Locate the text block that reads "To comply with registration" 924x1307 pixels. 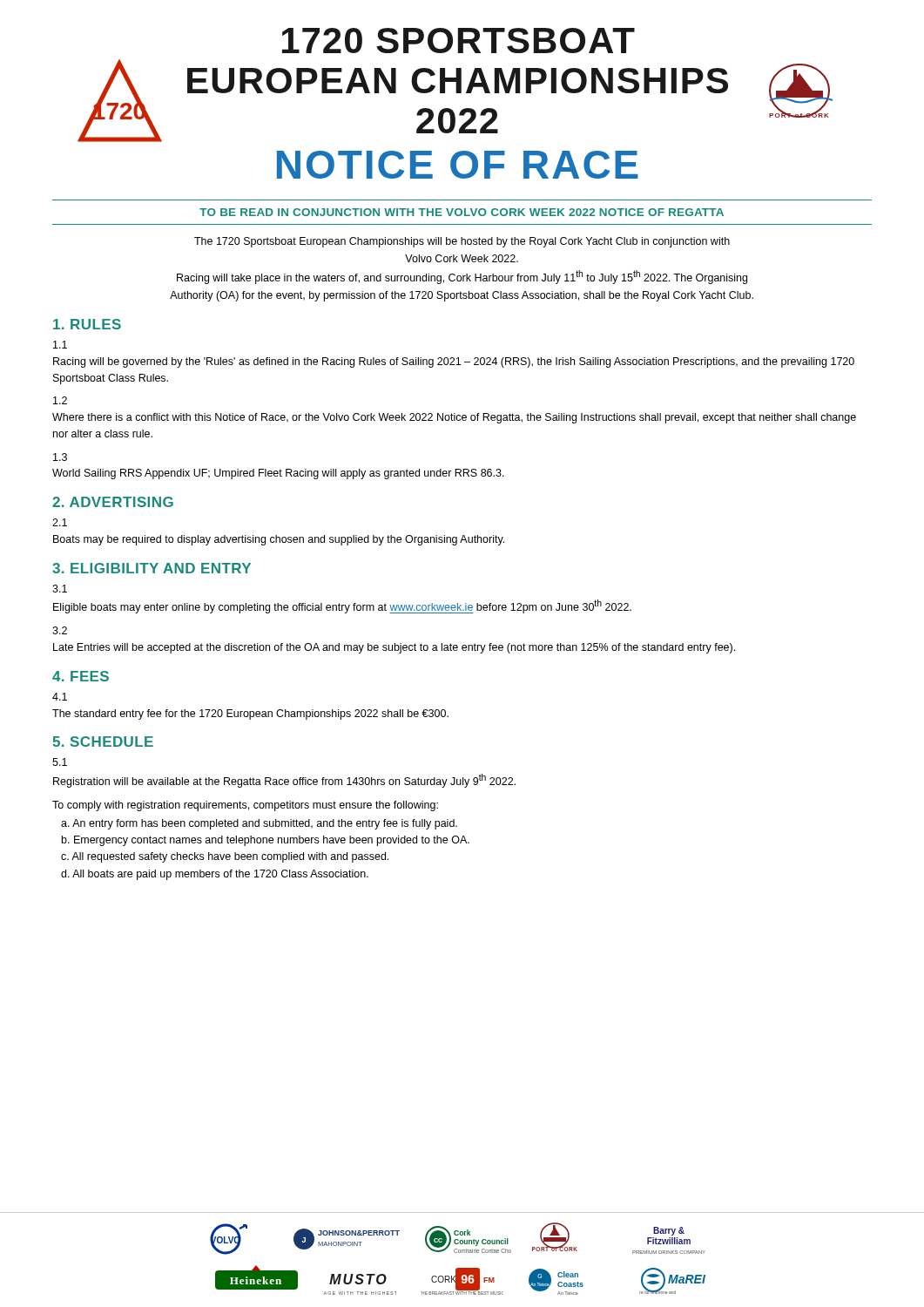tap(246, 805)
